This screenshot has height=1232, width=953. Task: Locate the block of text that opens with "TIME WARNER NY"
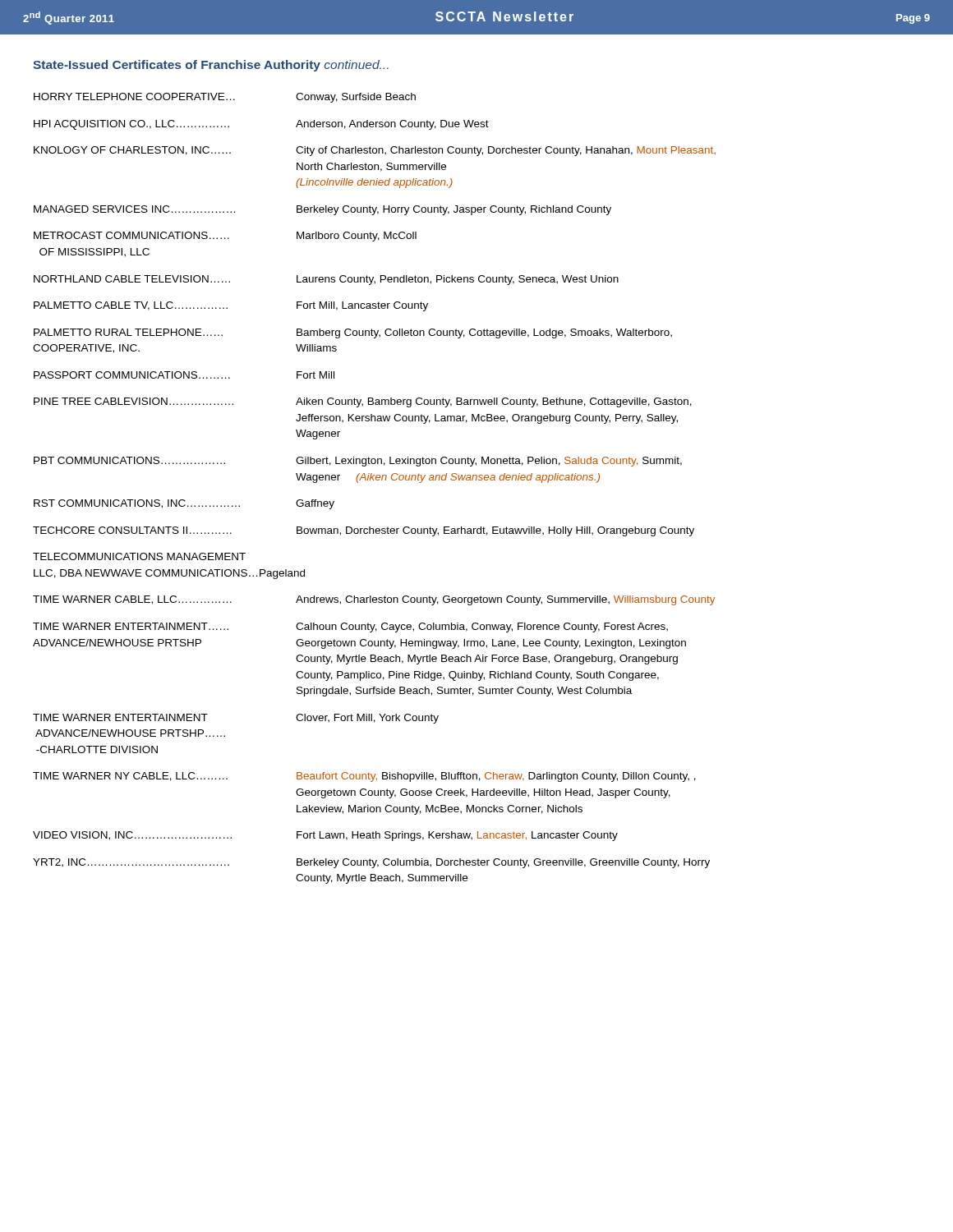(476, 792)
